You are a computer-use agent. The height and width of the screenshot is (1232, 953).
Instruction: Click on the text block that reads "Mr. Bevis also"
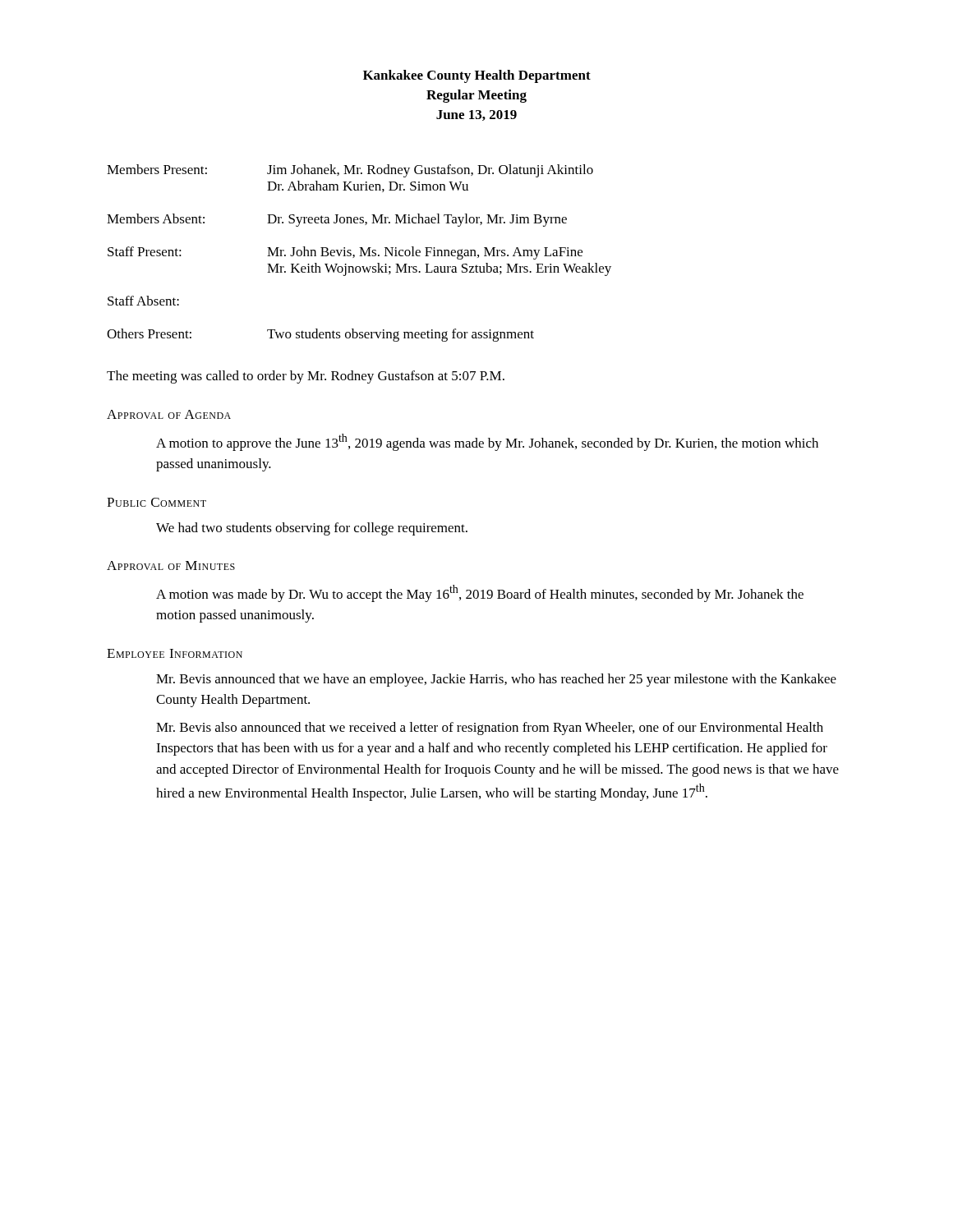coord(497,760)
